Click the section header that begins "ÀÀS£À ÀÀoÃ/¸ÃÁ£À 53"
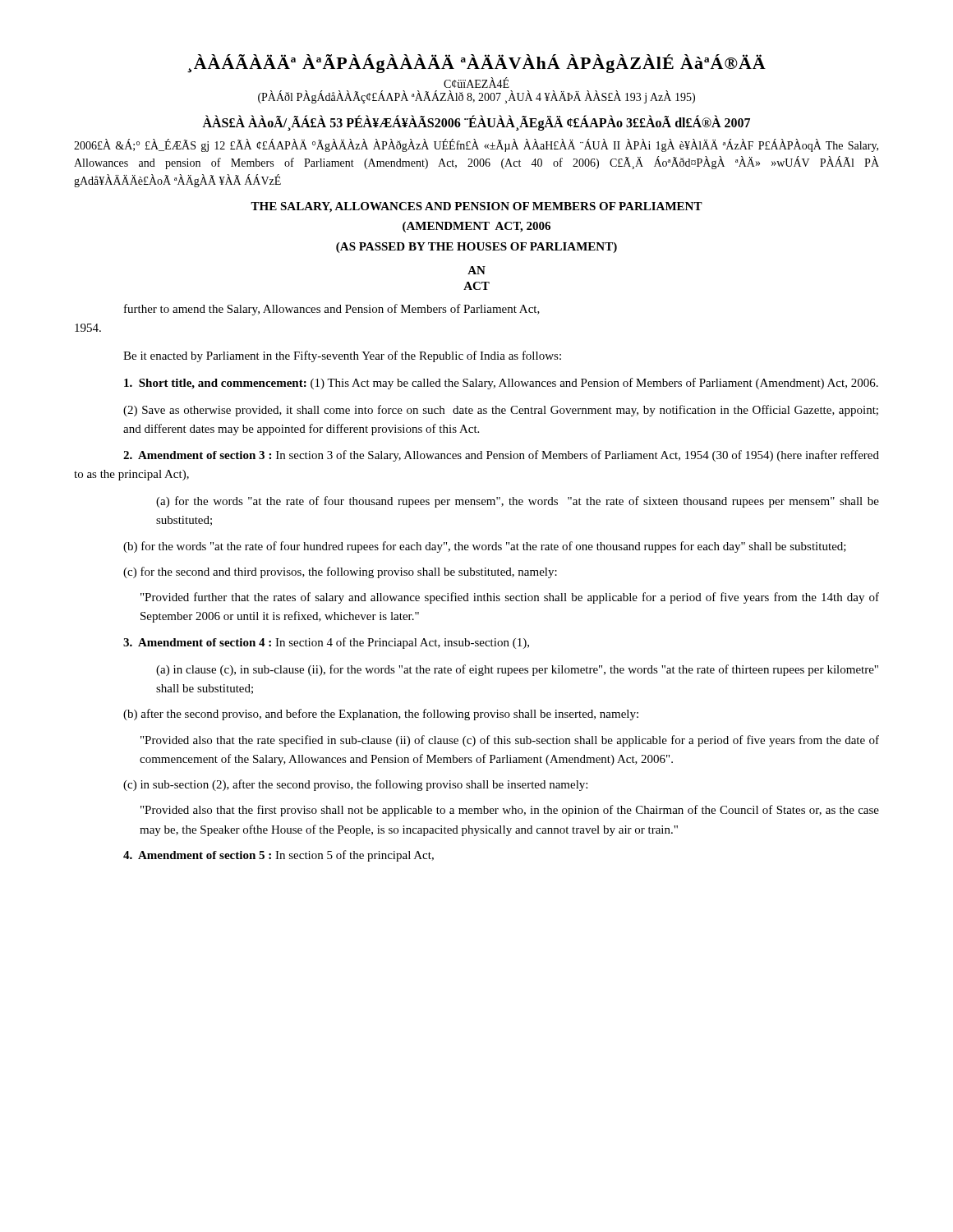The width and height of the screenshot is (953, 1232). pos(476,123)
